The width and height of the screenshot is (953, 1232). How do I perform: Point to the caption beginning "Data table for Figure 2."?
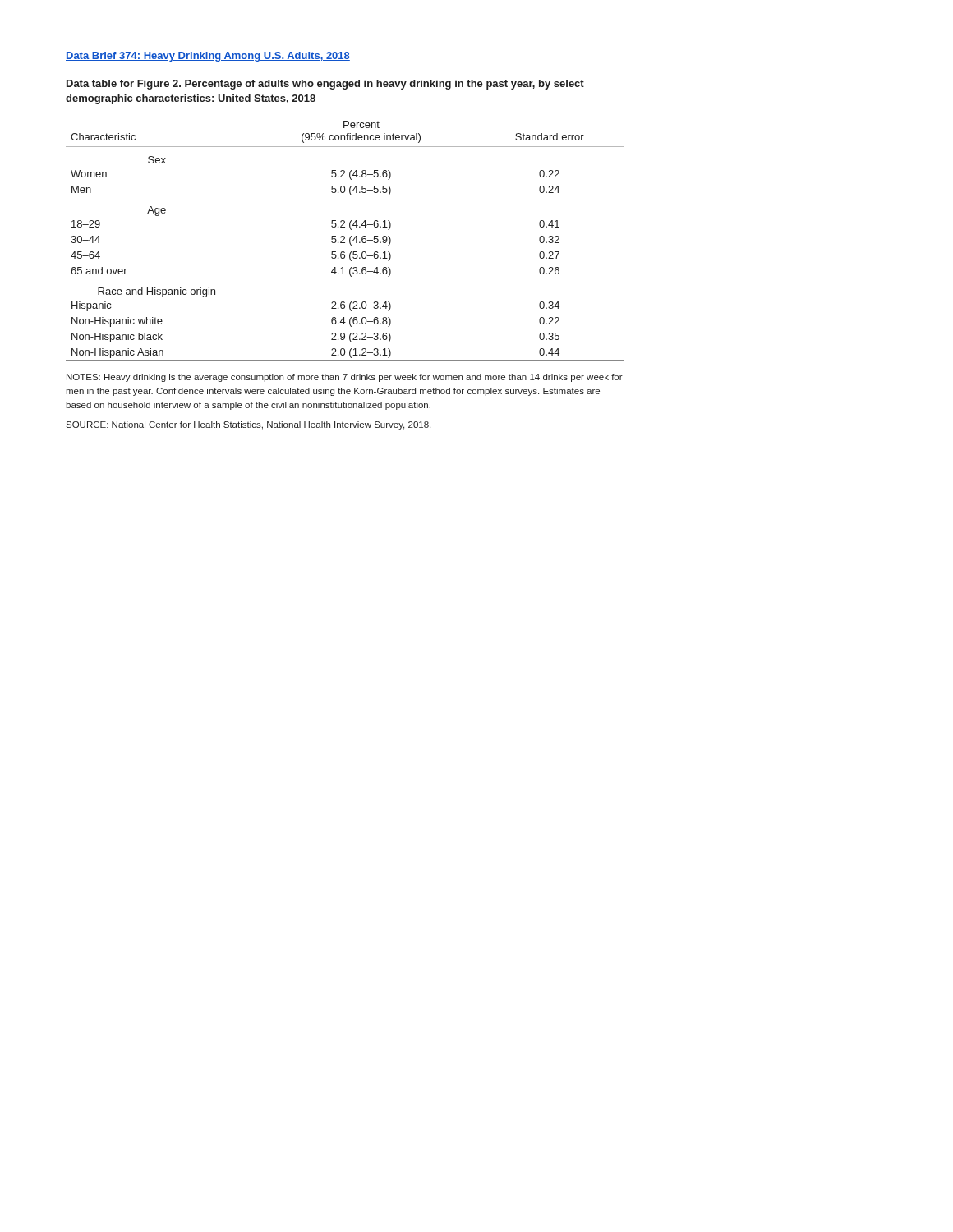325,91
